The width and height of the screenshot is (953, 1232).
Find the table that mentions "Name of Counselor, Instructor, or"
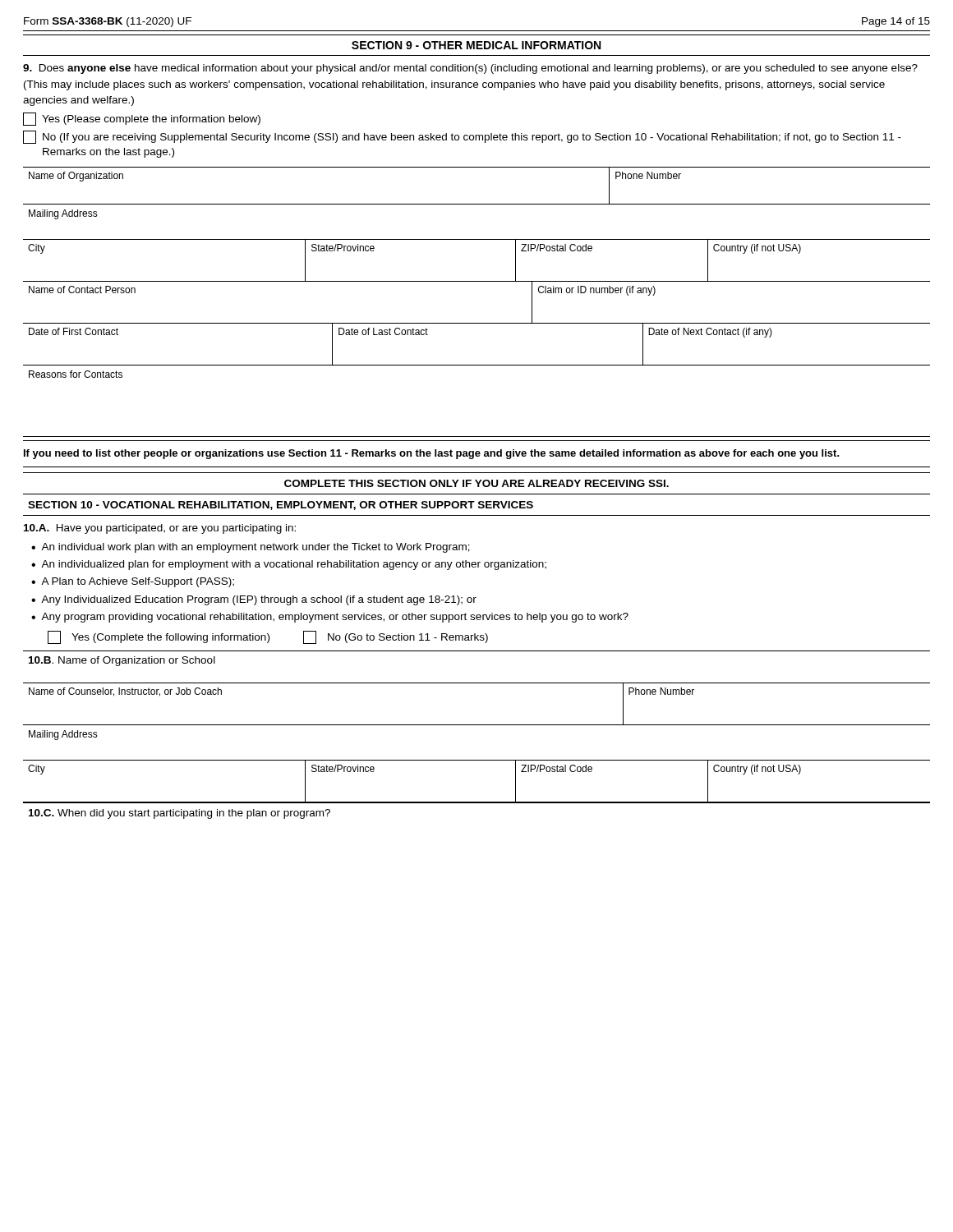pos(476,704)
